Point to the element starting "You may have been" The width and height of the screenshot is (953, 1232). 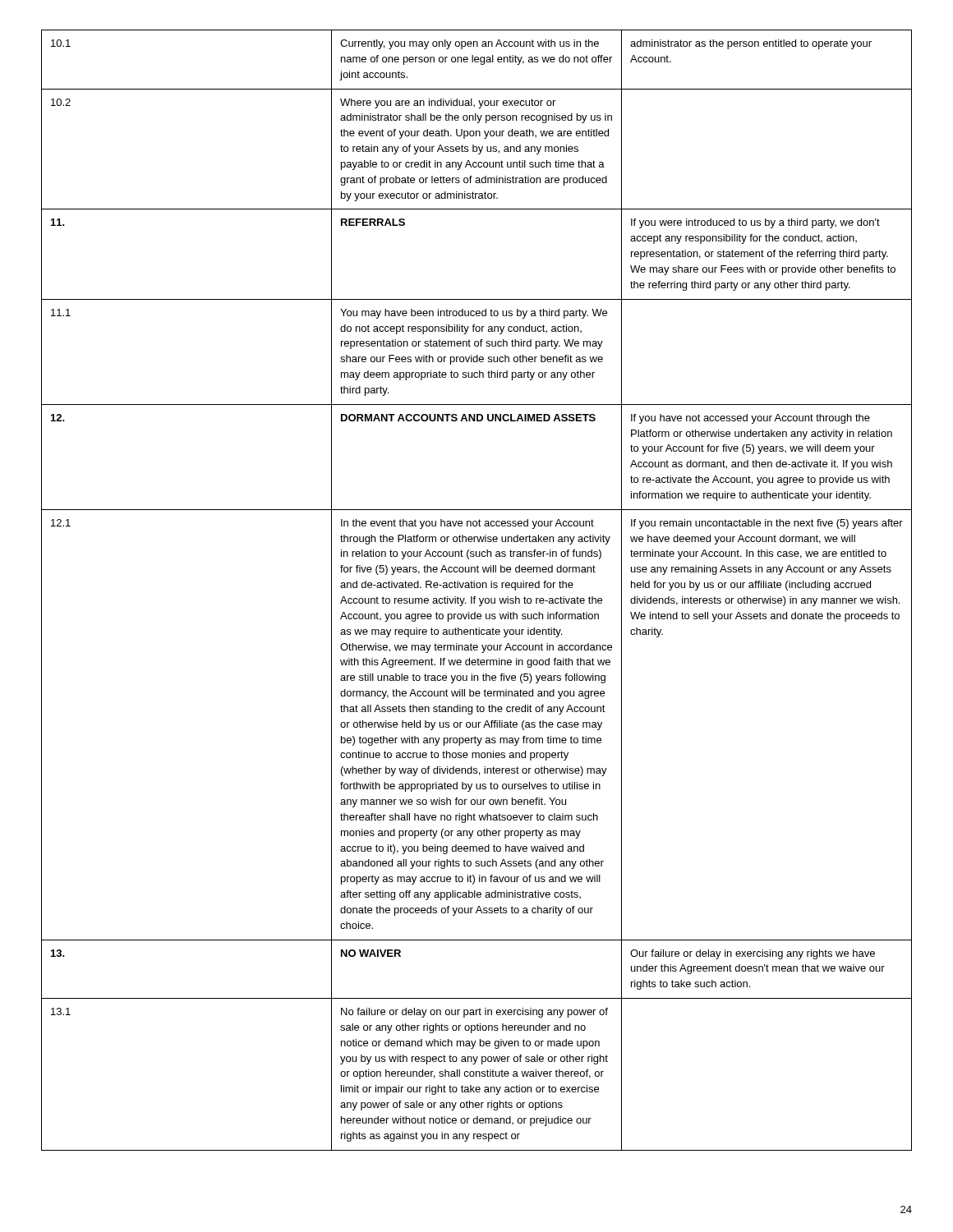pos(474,351)
